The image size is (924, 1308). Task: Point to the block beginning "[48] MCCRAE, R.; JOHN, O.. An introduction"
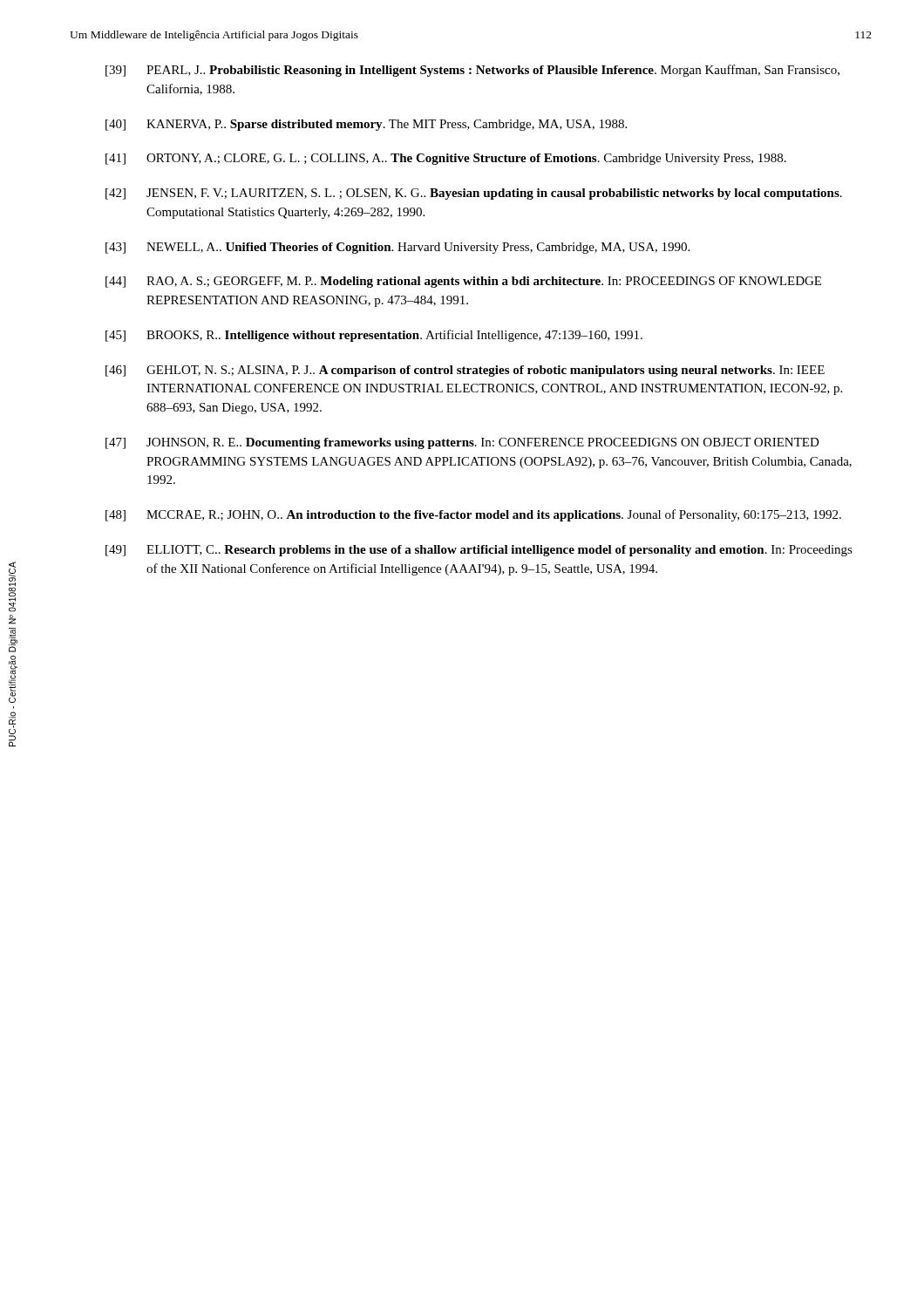(x=479, y=515)
